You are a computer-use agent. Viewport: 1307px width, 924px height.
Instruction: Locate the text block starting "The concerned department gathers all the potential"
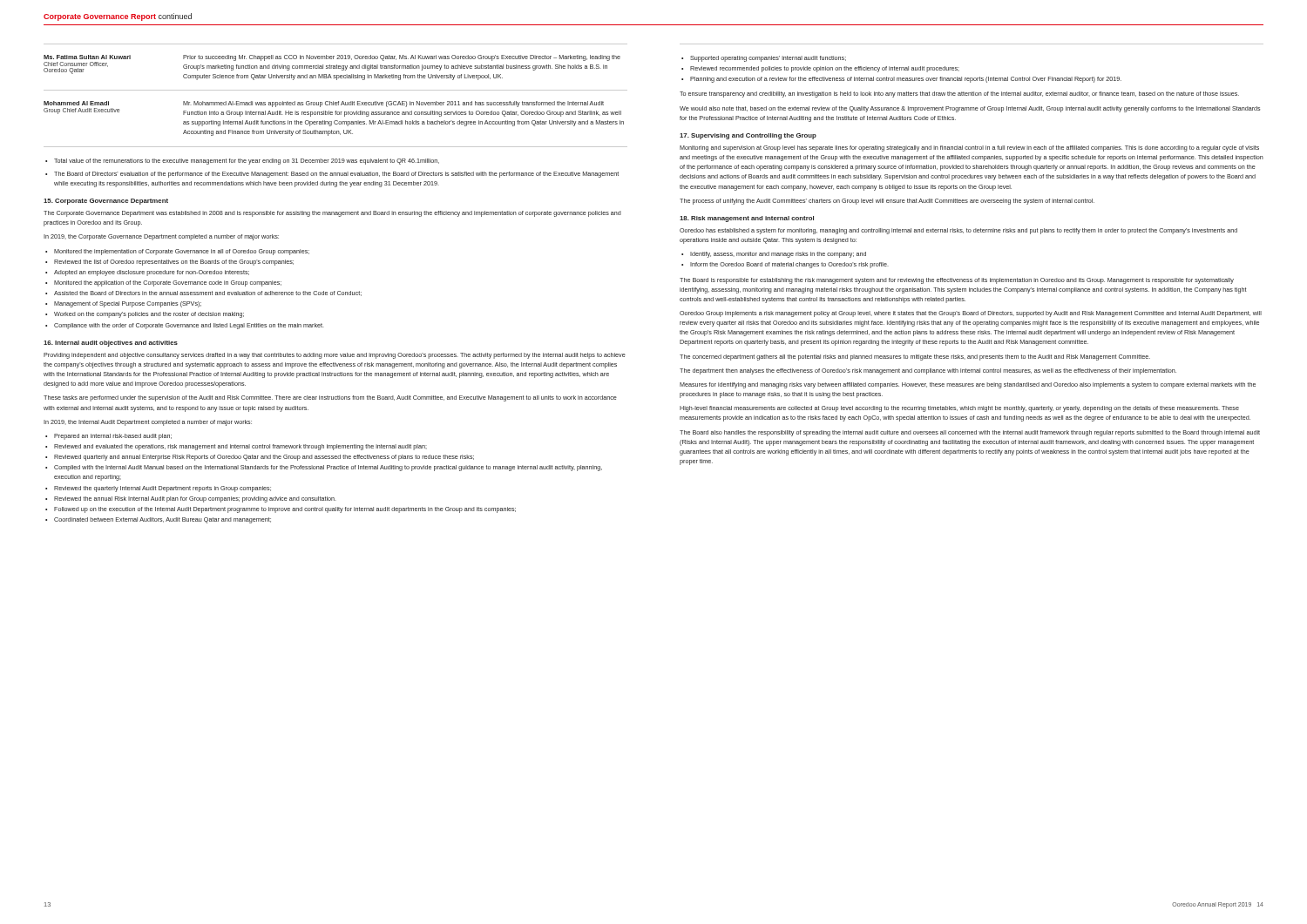pos(915,356)
